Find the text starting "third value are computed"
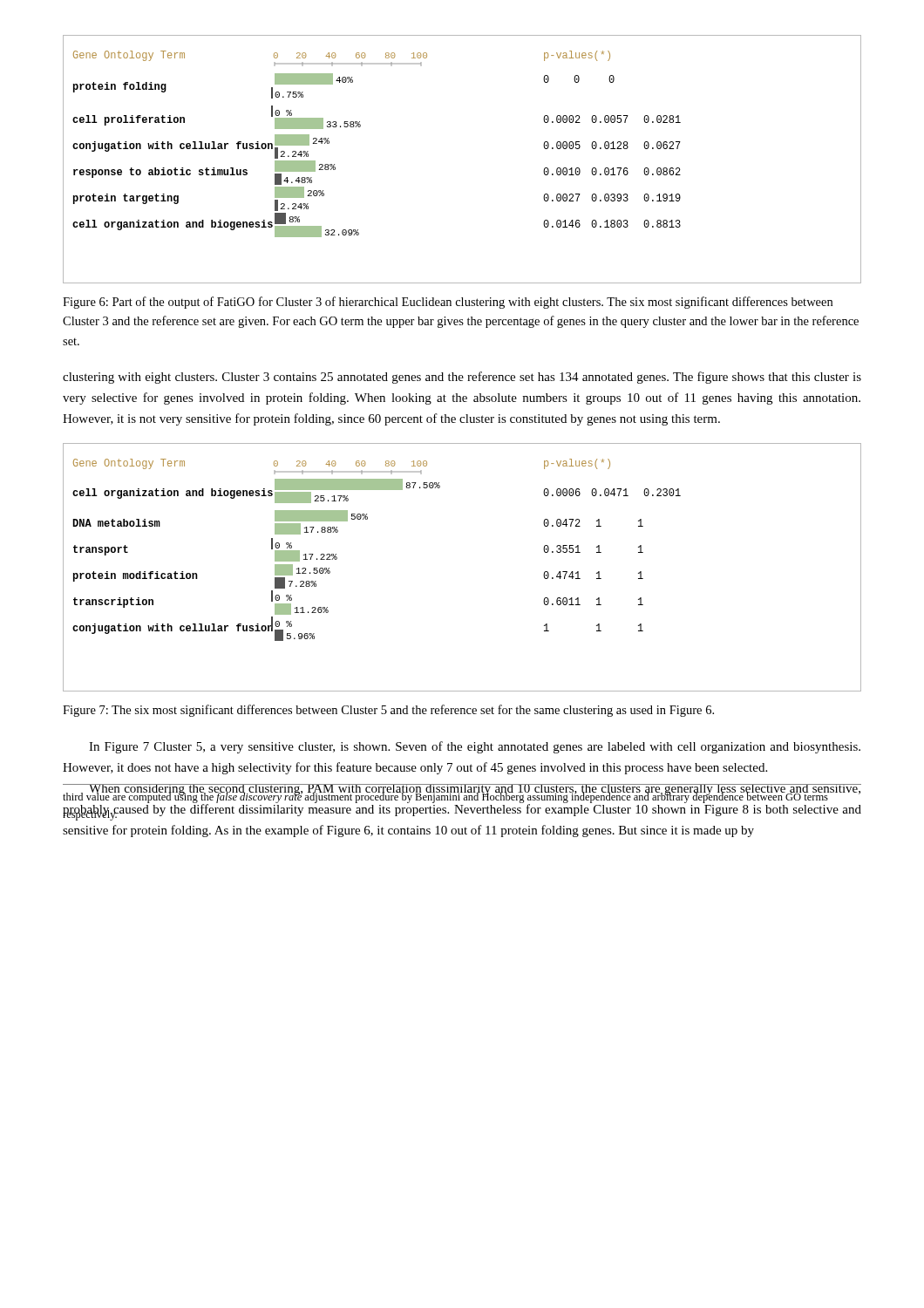 (x=445, y=806)
